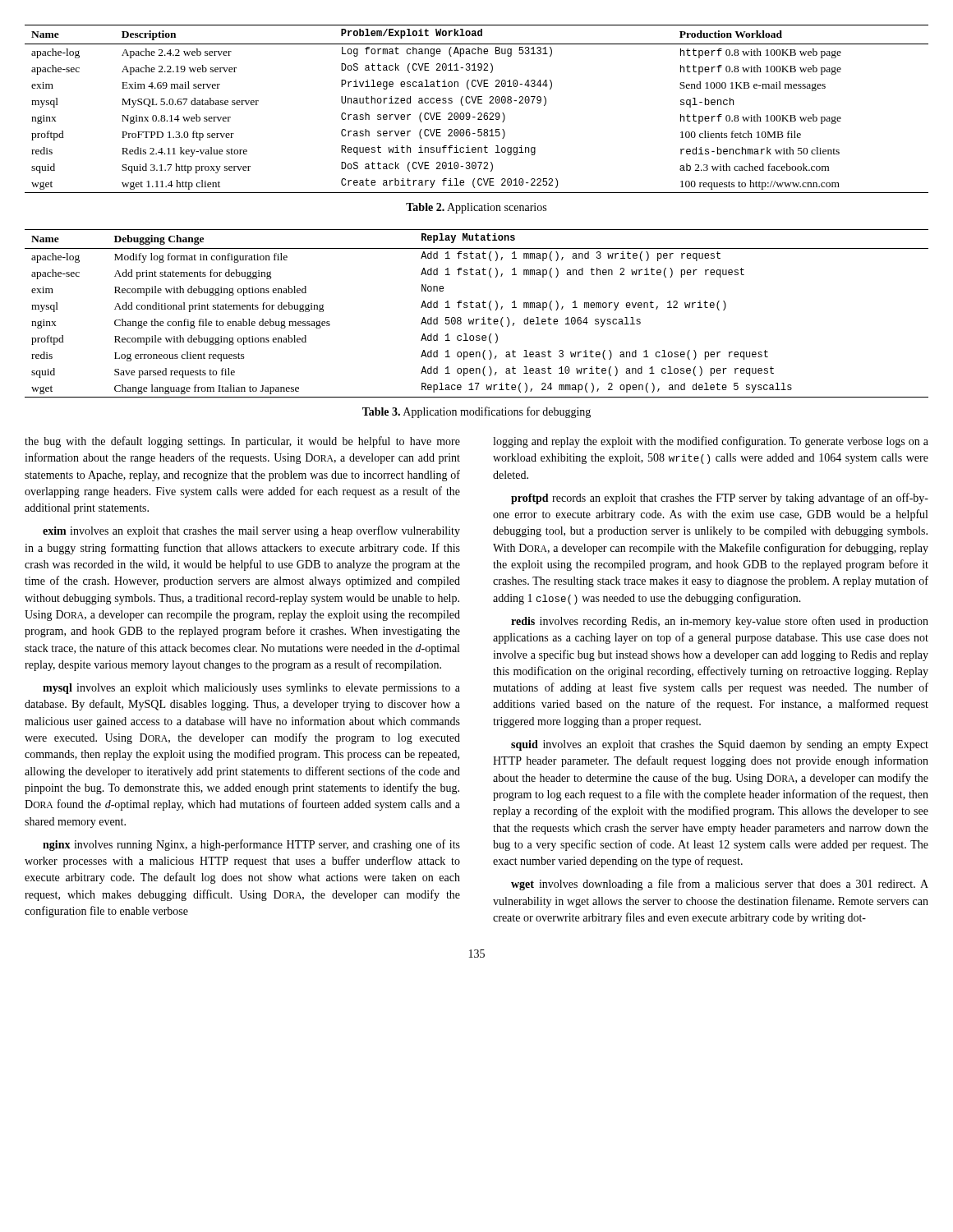Click on the table containing "Apache 2.2.19 web server"

[x=476, y=109]
